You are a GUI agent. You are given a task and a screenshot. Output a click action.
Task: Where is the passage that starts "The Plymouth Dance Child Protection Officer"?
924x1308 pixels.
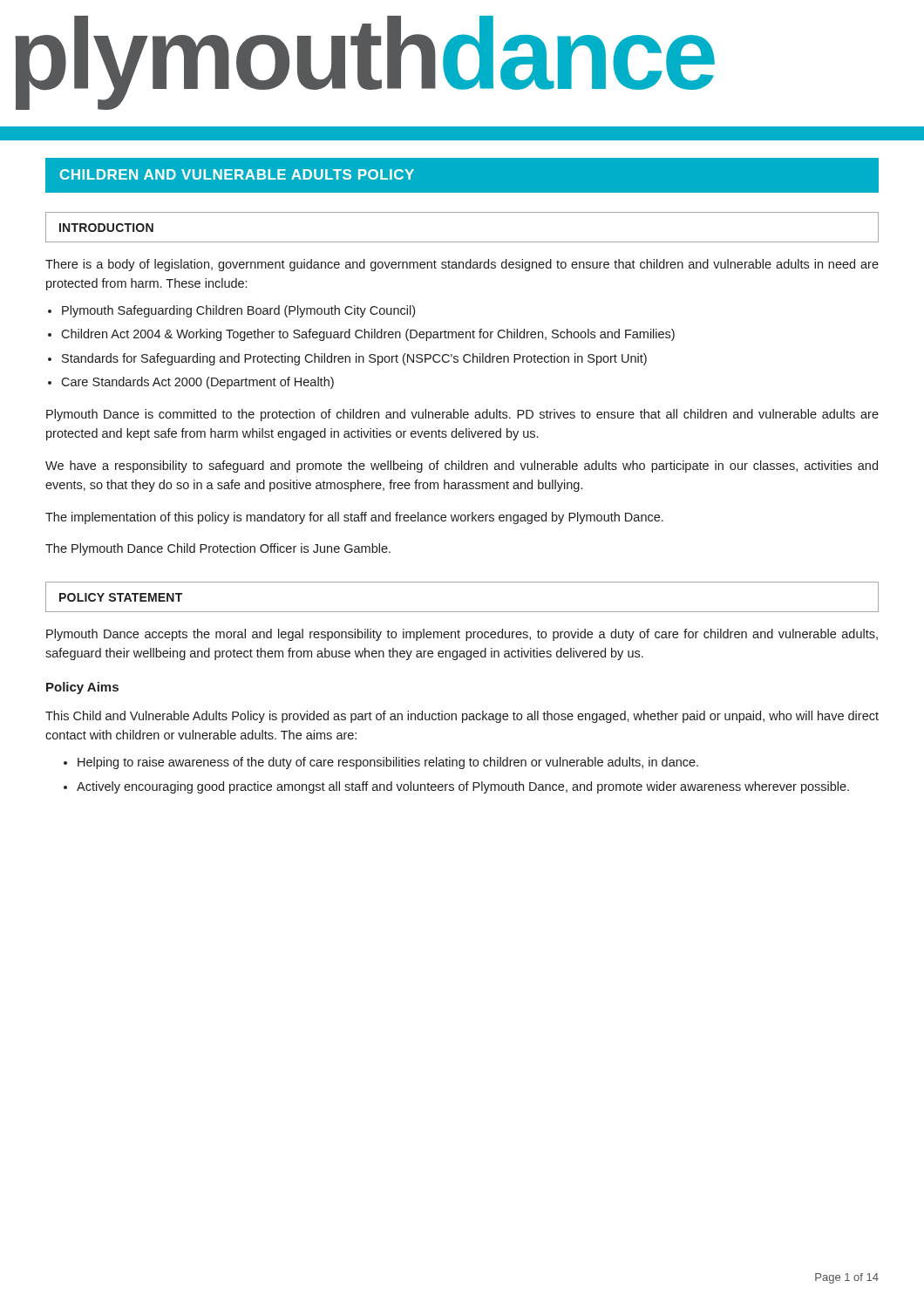[x=218, y=549]
